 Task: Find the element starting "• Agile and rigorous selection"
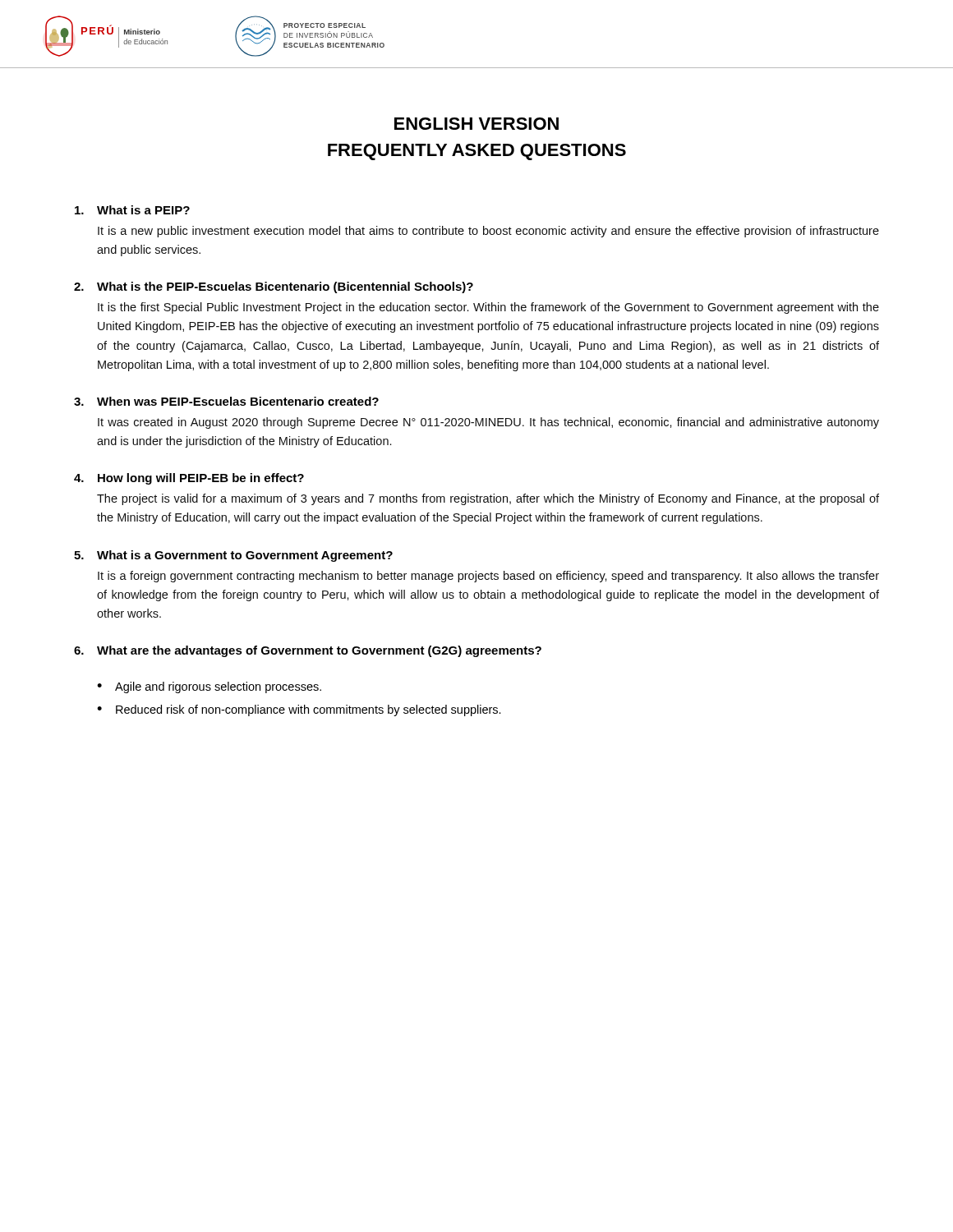pyautogui.click(x=210, y=687)
